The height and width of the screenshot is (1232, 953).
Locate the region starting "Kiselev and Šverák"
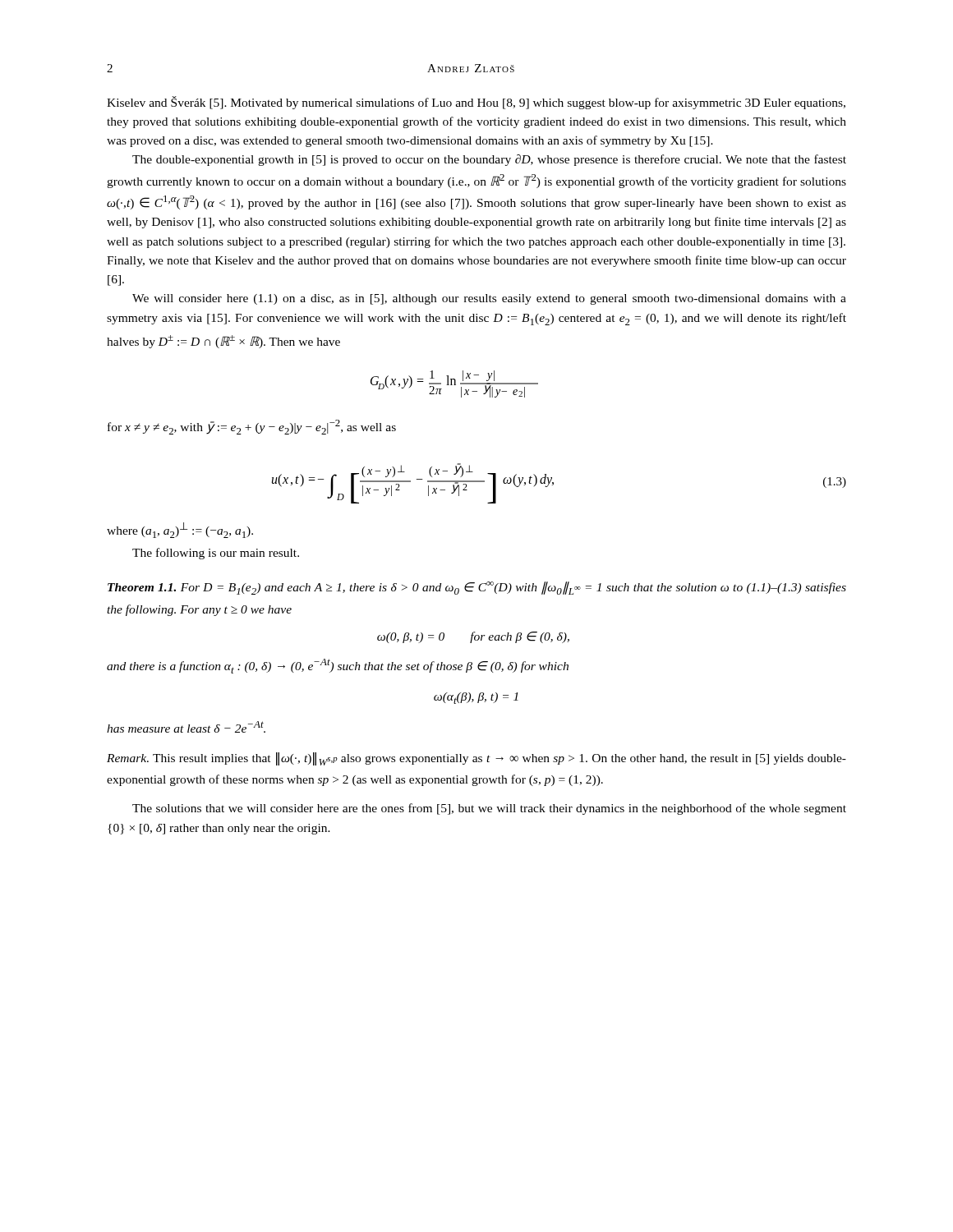pos(476,121)
